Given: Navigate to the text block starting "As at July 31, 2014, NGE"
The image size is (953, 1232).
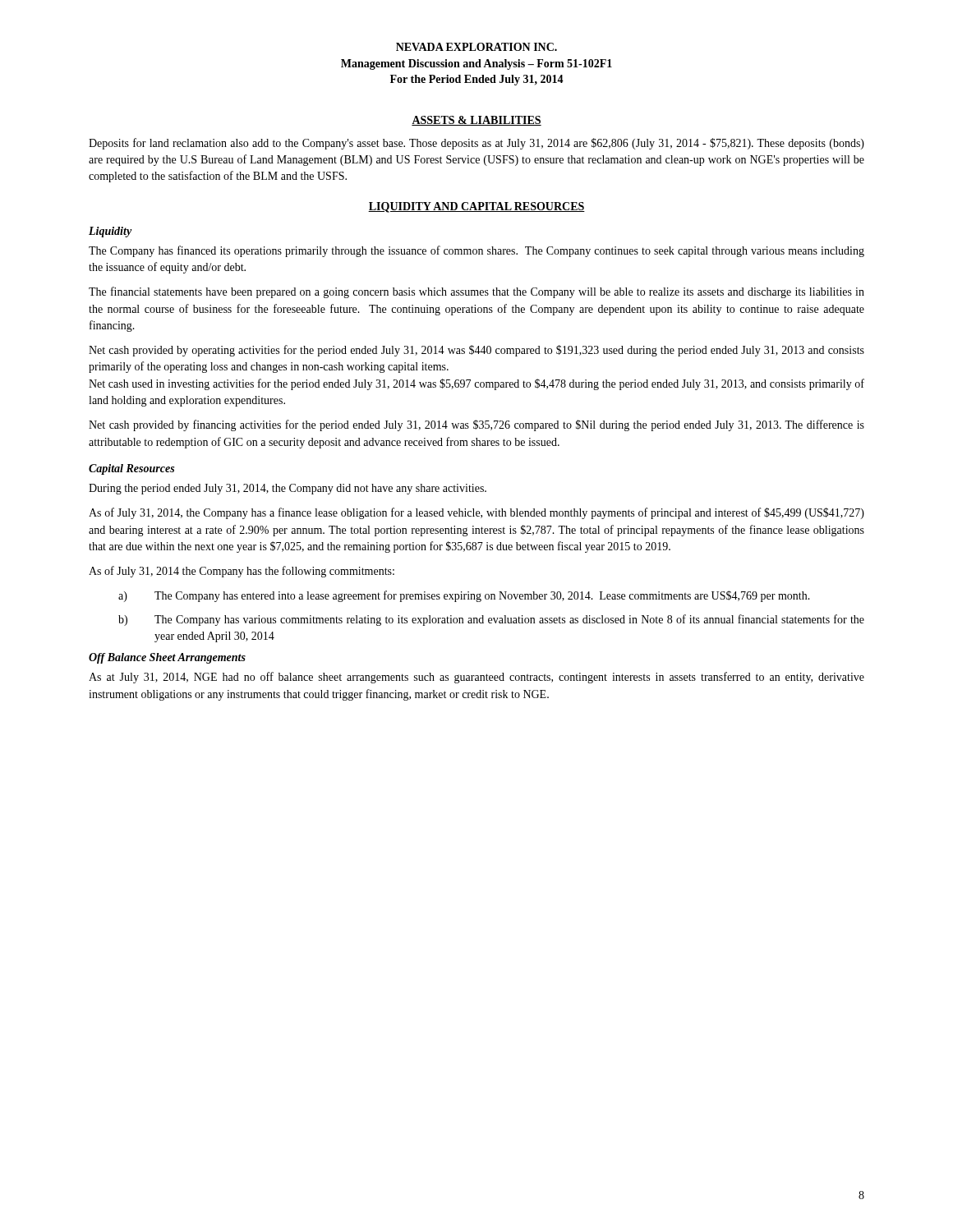Looking at the screenshot, I should (476, 686).
